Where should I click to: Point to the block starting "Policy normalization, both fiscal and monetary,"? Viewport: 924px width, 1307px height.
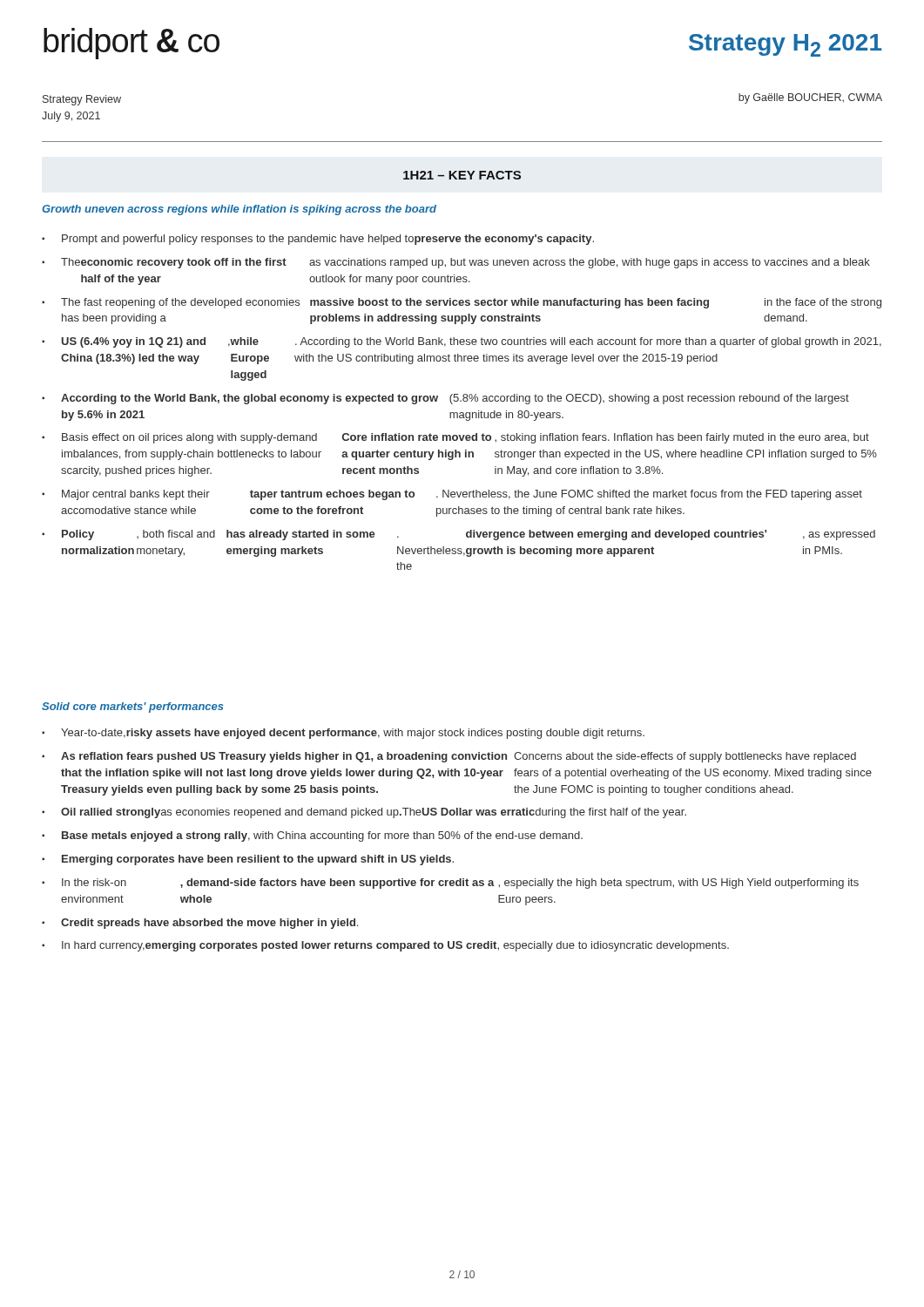(468, 549)
